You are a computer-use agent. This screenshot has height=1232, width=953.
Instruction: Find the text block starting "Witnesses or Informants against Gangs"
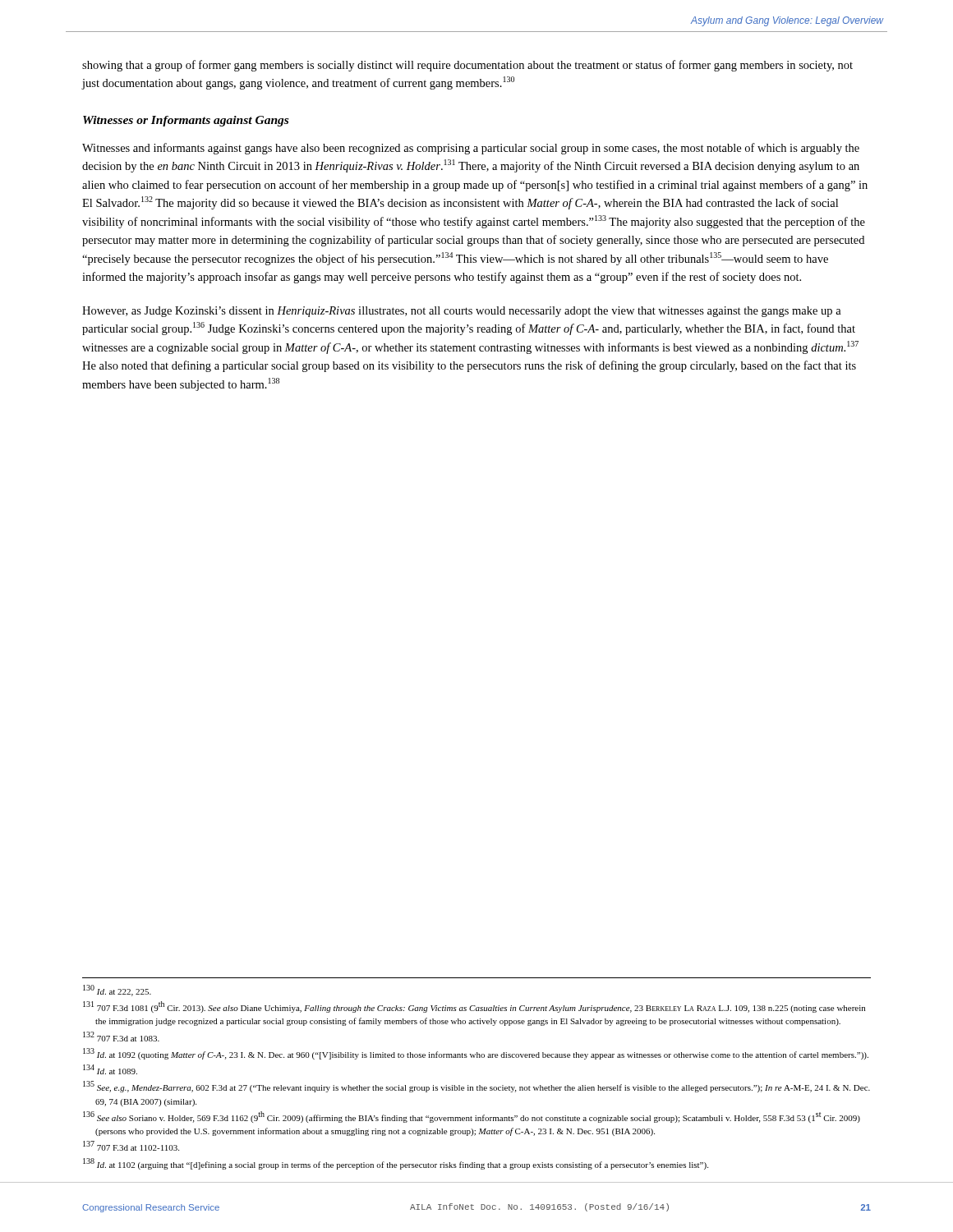coord(186,119)
